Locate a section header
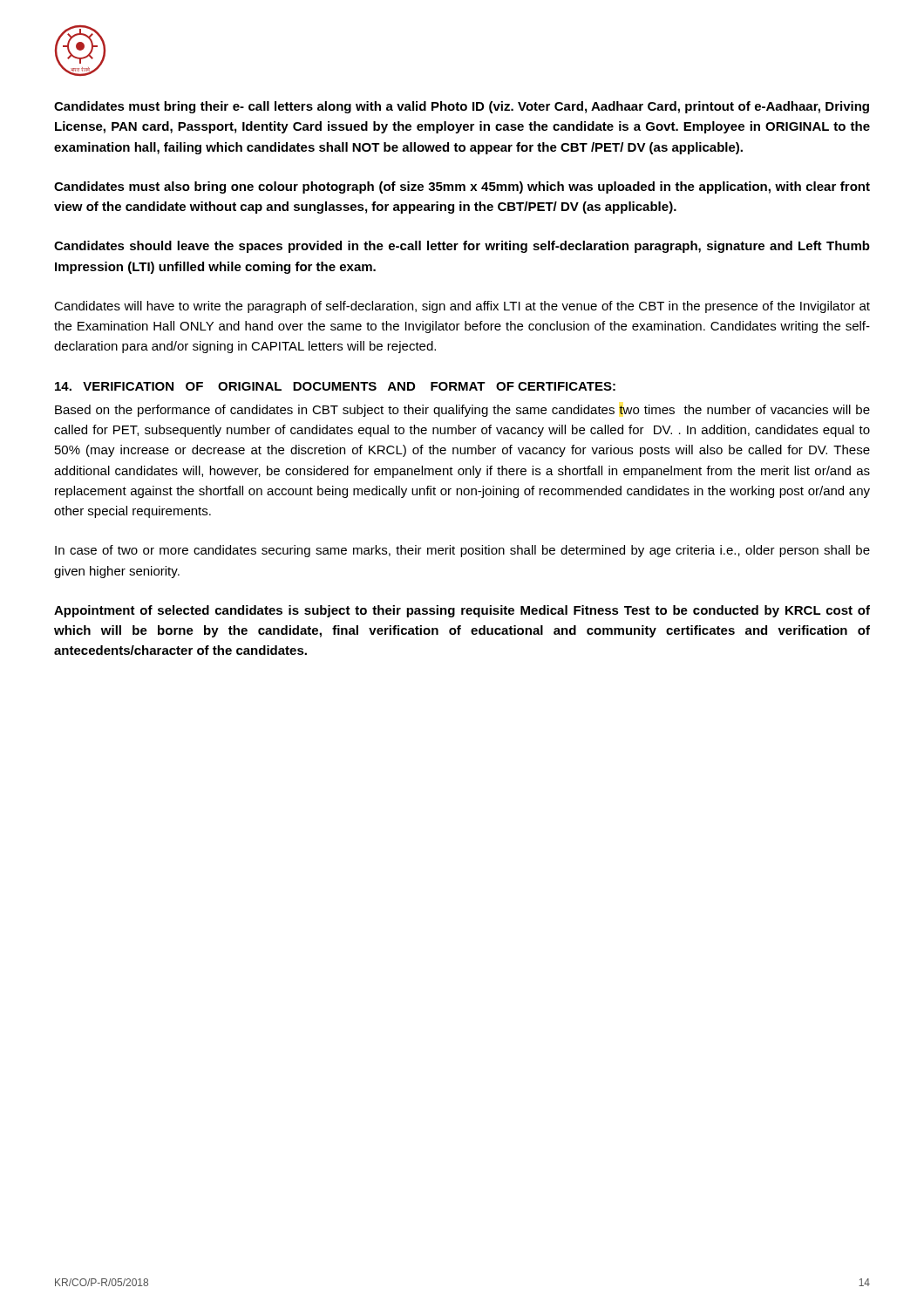Screen dimensions: 1308x924 tap(335, 385)
